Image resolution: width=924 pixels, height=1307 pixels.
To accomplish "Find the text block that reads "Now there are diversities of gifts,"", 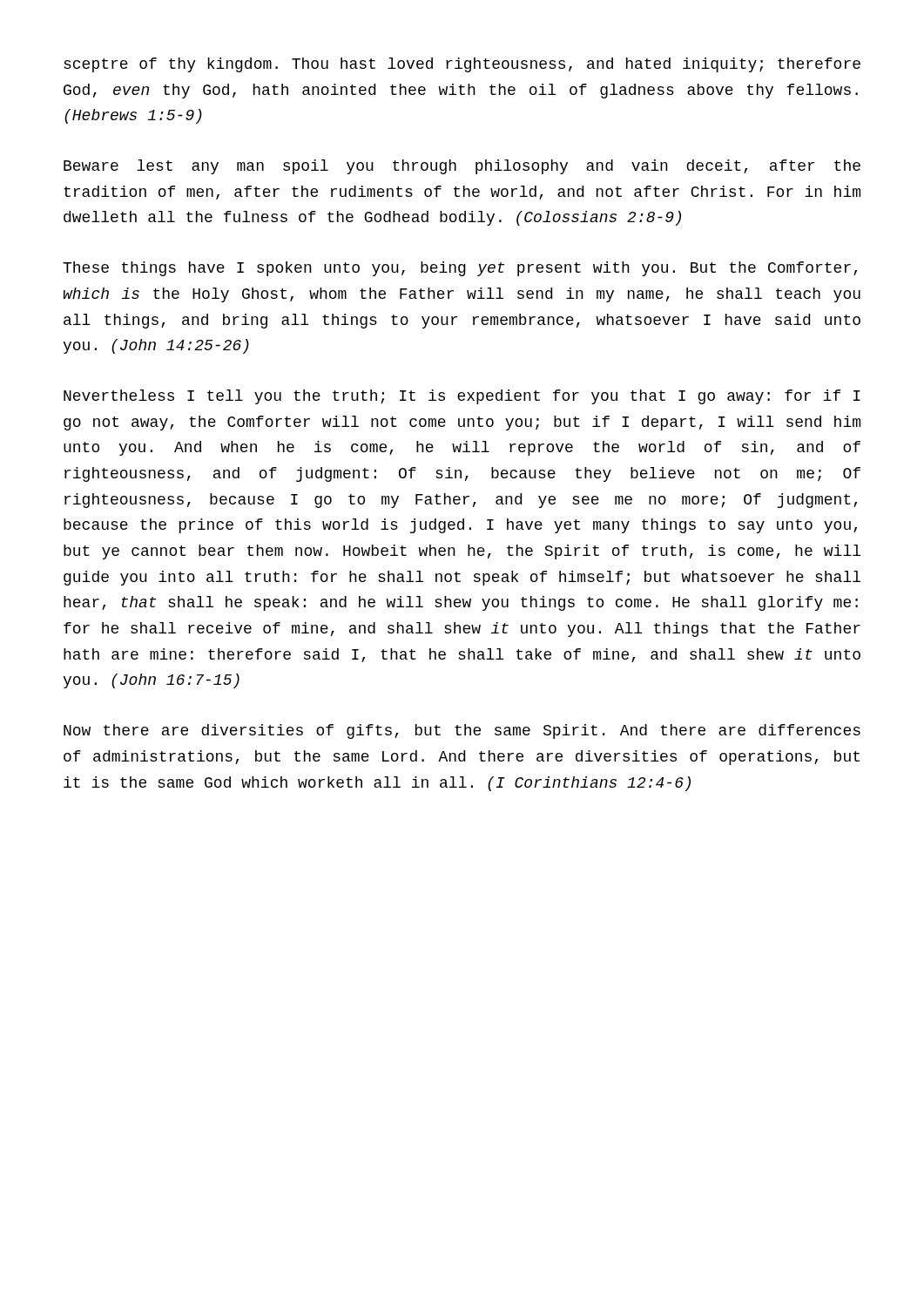I will click(462, 757).
